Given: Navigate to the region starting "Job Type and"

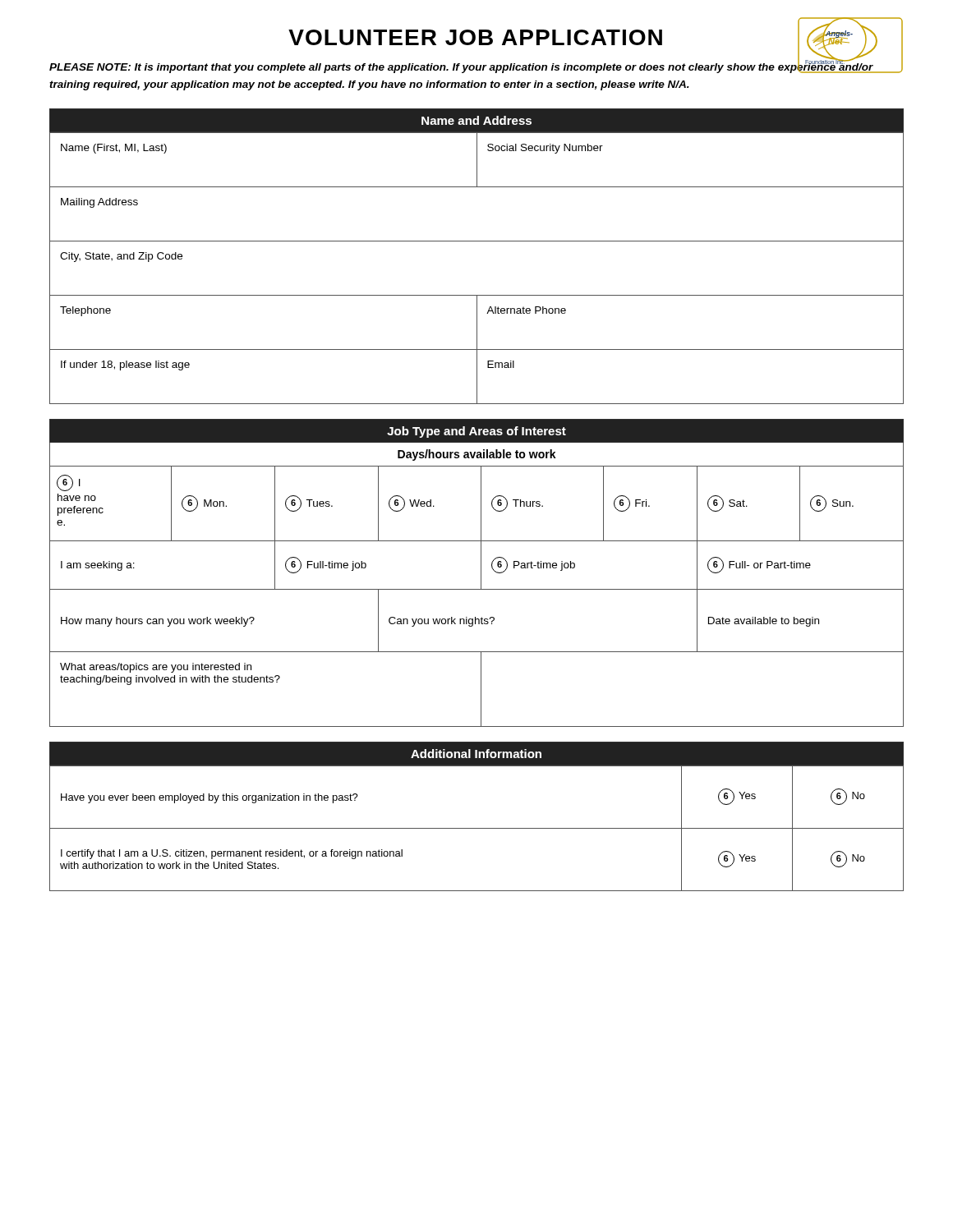Looking at the screenshot, I should point(476,431).
